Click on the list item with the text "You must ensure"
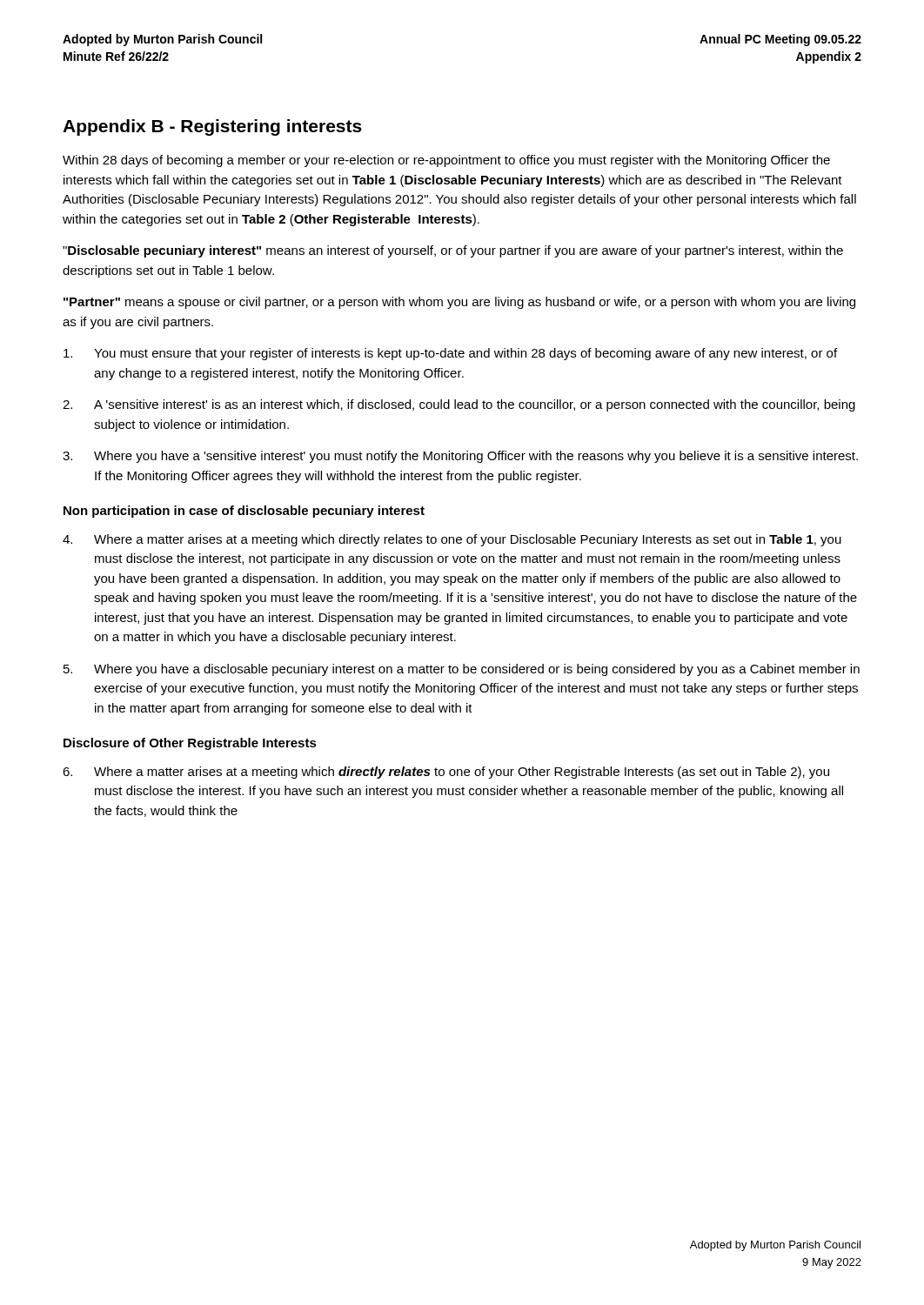The height and width of the screenshot is (1305, 924). (x=462, y=363)
